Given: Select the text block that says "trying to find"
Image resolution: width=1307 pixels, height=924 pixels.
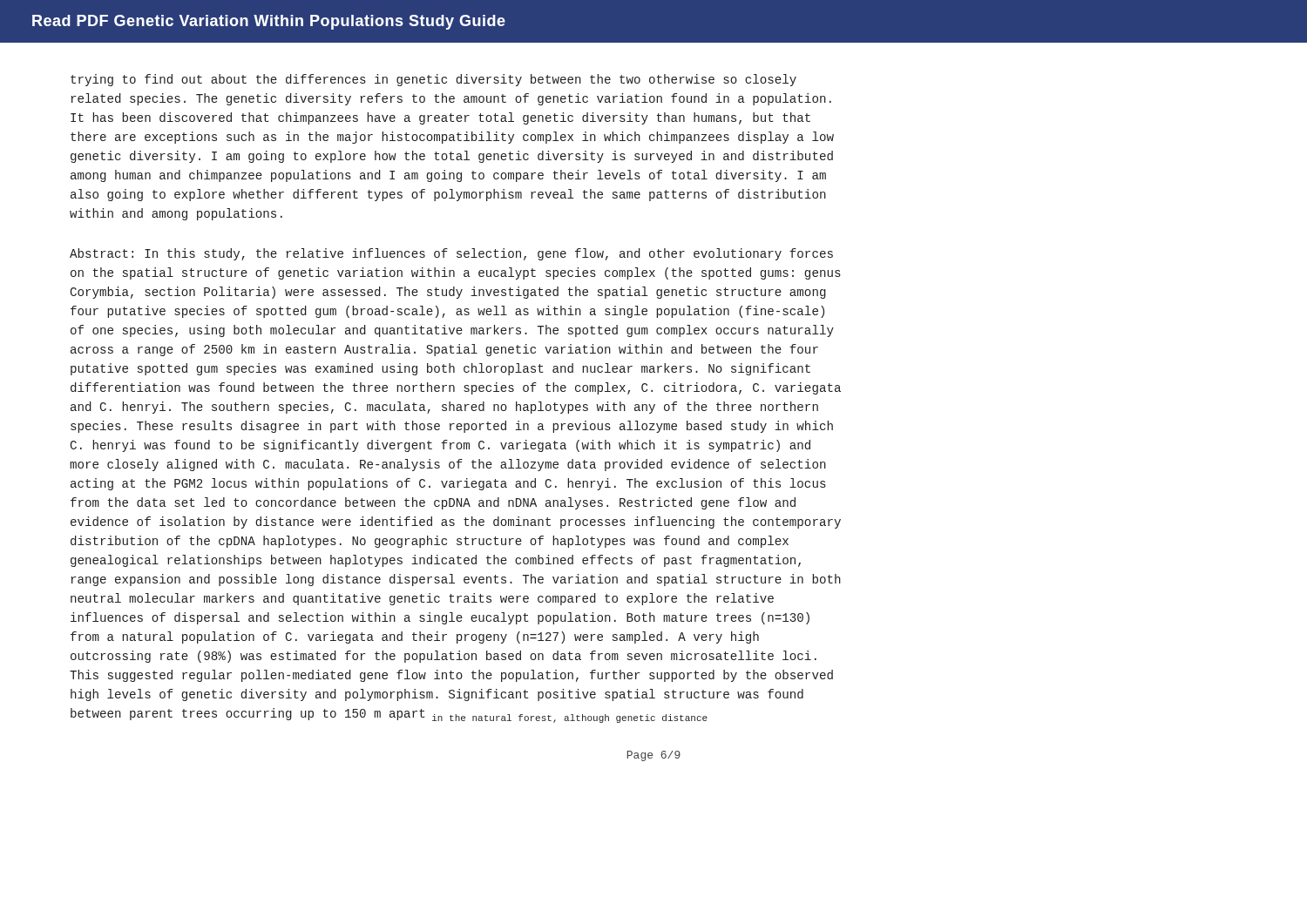Looking at the screenshot, I should pos(452,147).
